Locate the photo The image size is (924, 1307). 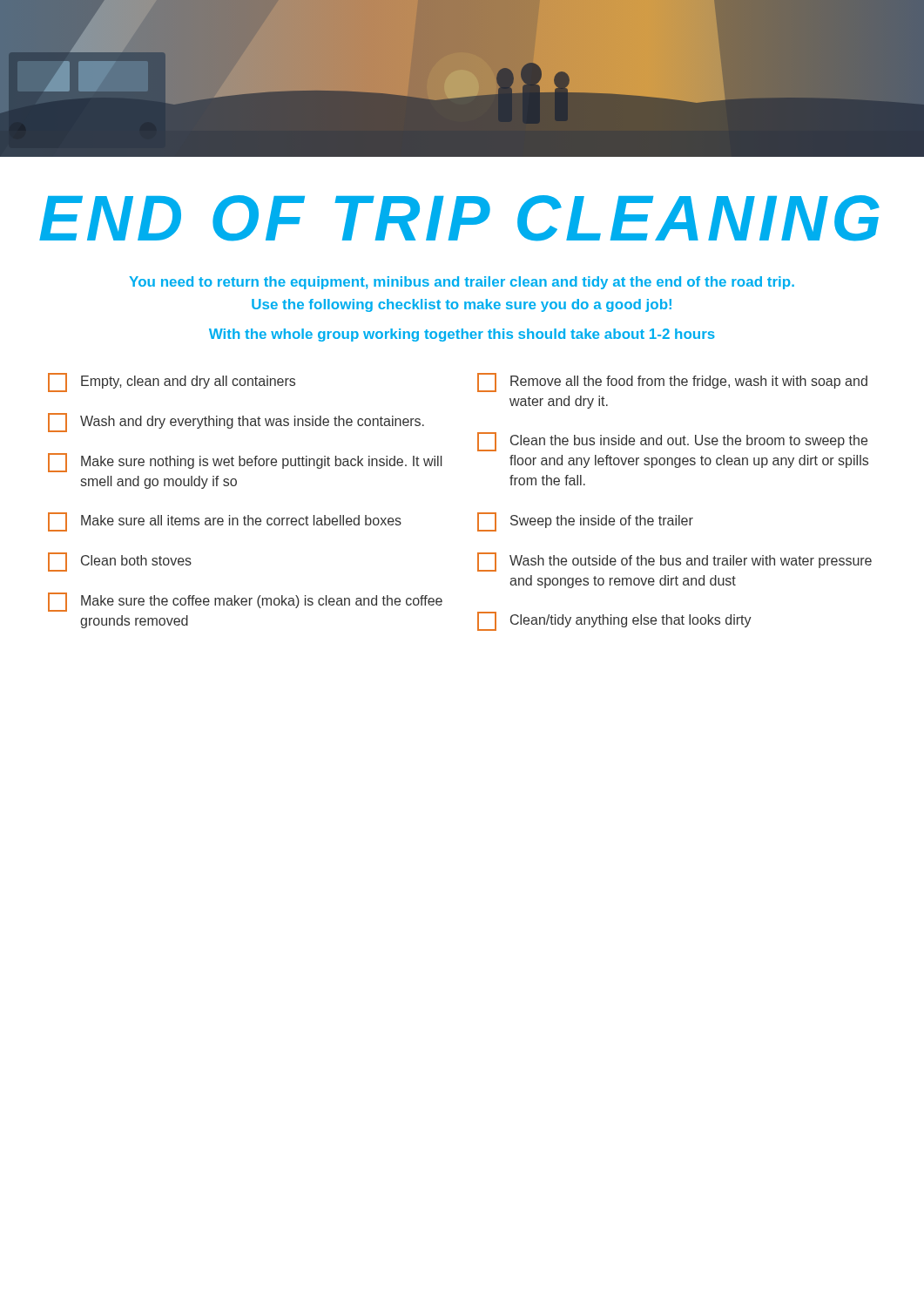tap(462, 78)
